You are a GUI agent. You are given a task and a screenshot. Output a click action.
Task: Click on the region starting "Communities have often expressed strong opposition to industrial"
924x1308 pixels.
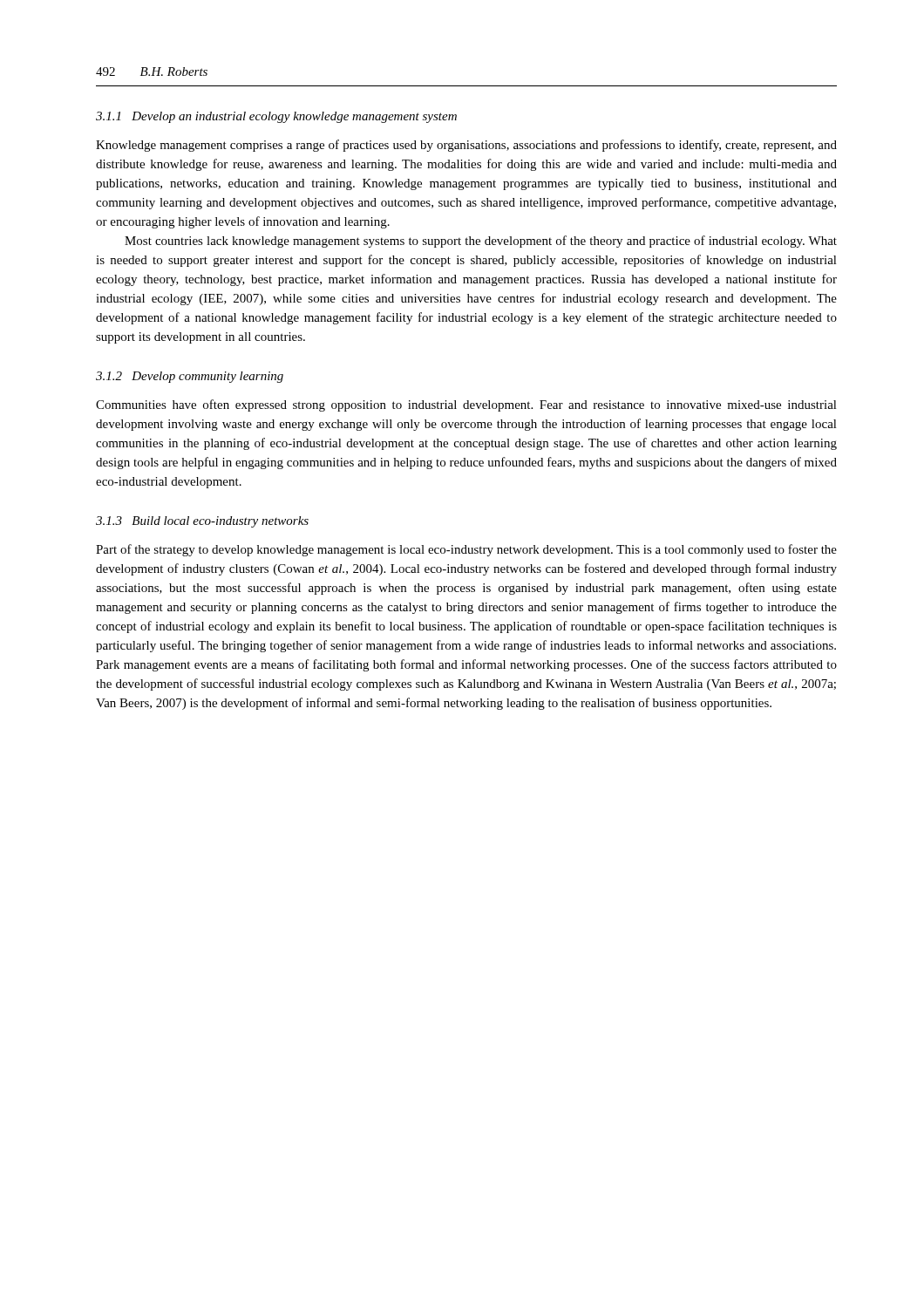(x=466, y=443)
